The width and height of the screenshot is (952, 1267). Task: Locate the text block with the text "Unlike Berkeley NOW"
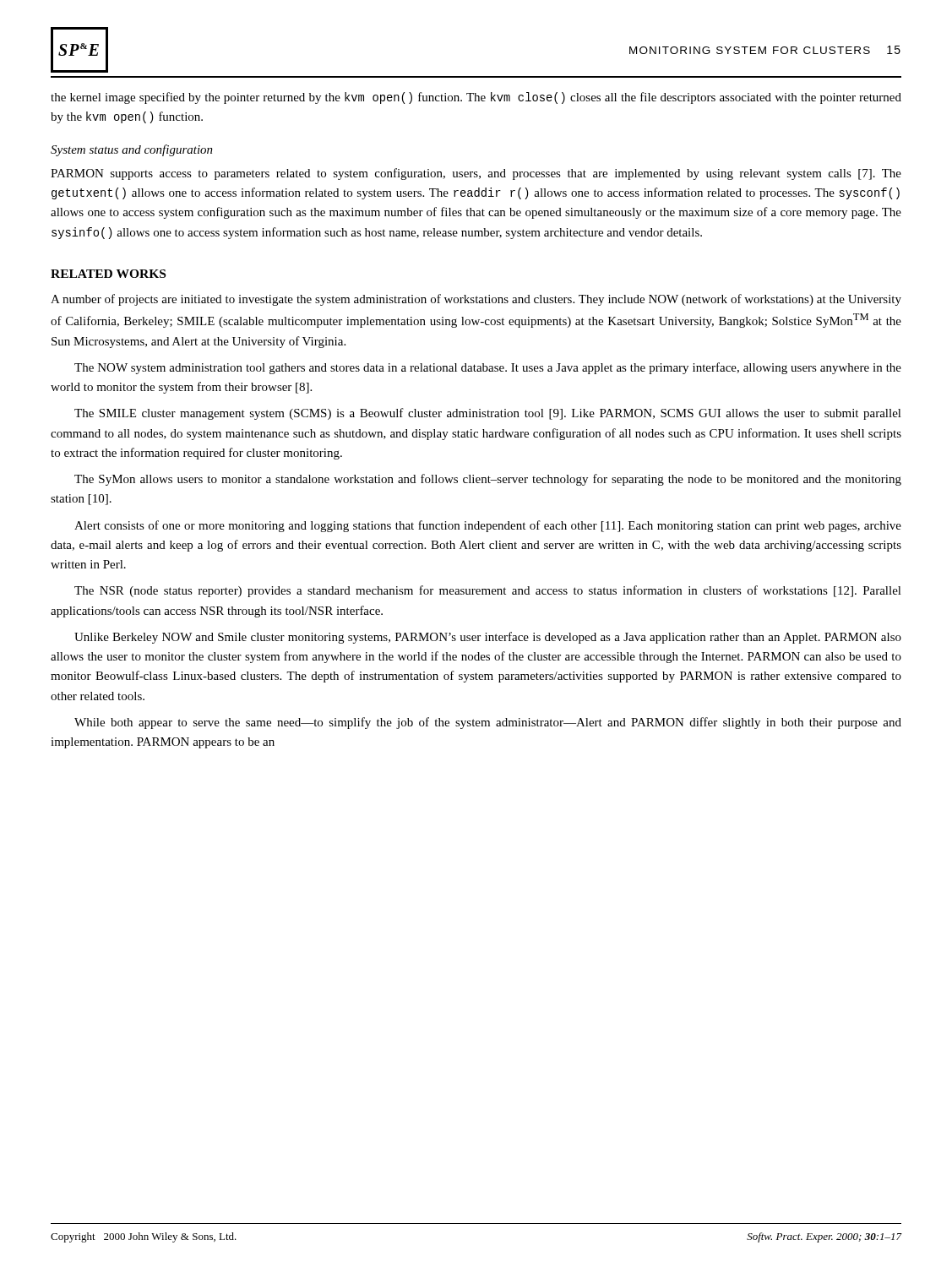click(476, 666)
